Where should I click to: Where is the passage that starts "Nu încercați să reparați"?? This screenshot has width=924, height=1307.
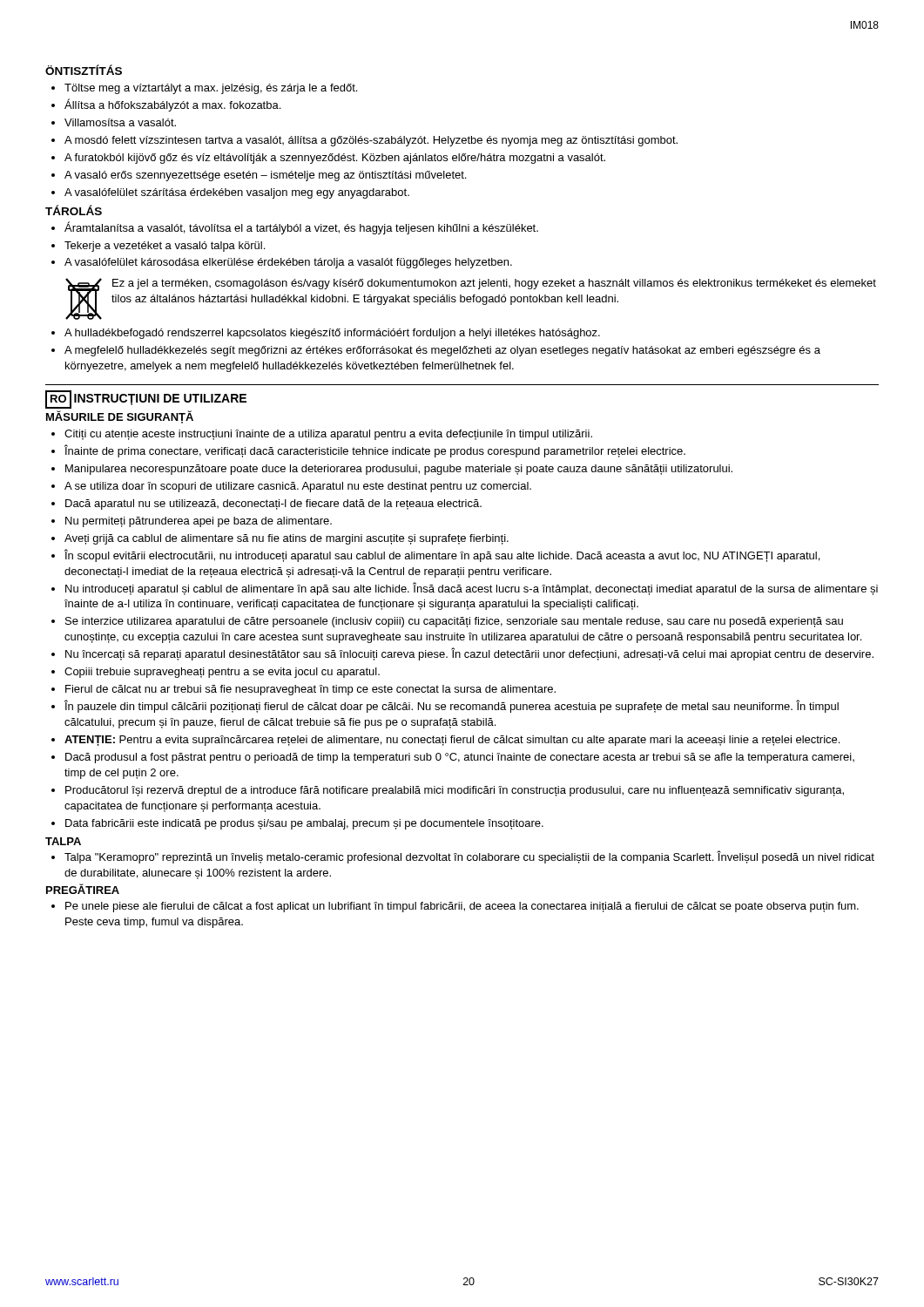[x=462, y=655]
